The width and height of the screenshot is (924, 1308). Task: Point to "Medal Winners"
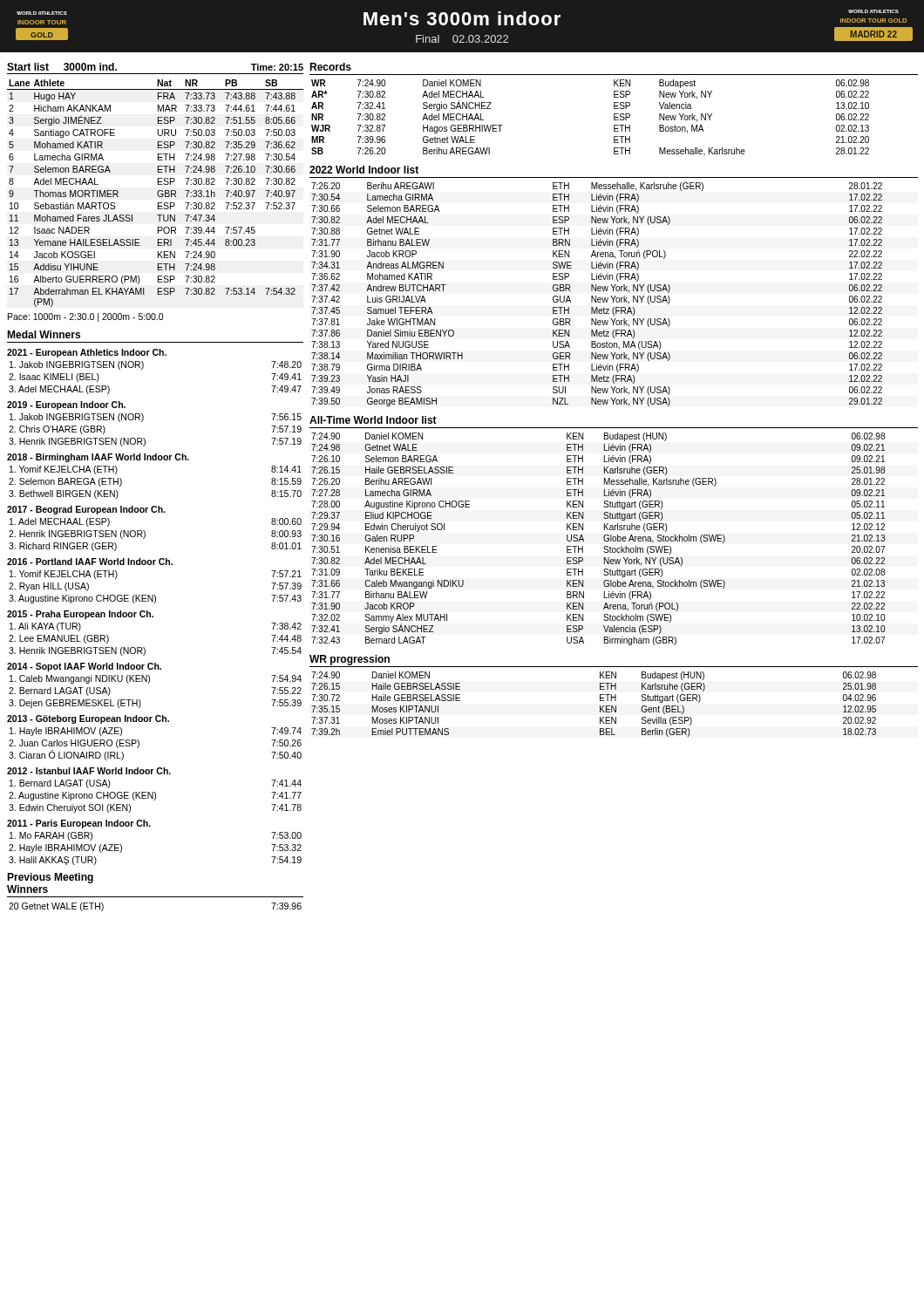click(x=44, y=335)
